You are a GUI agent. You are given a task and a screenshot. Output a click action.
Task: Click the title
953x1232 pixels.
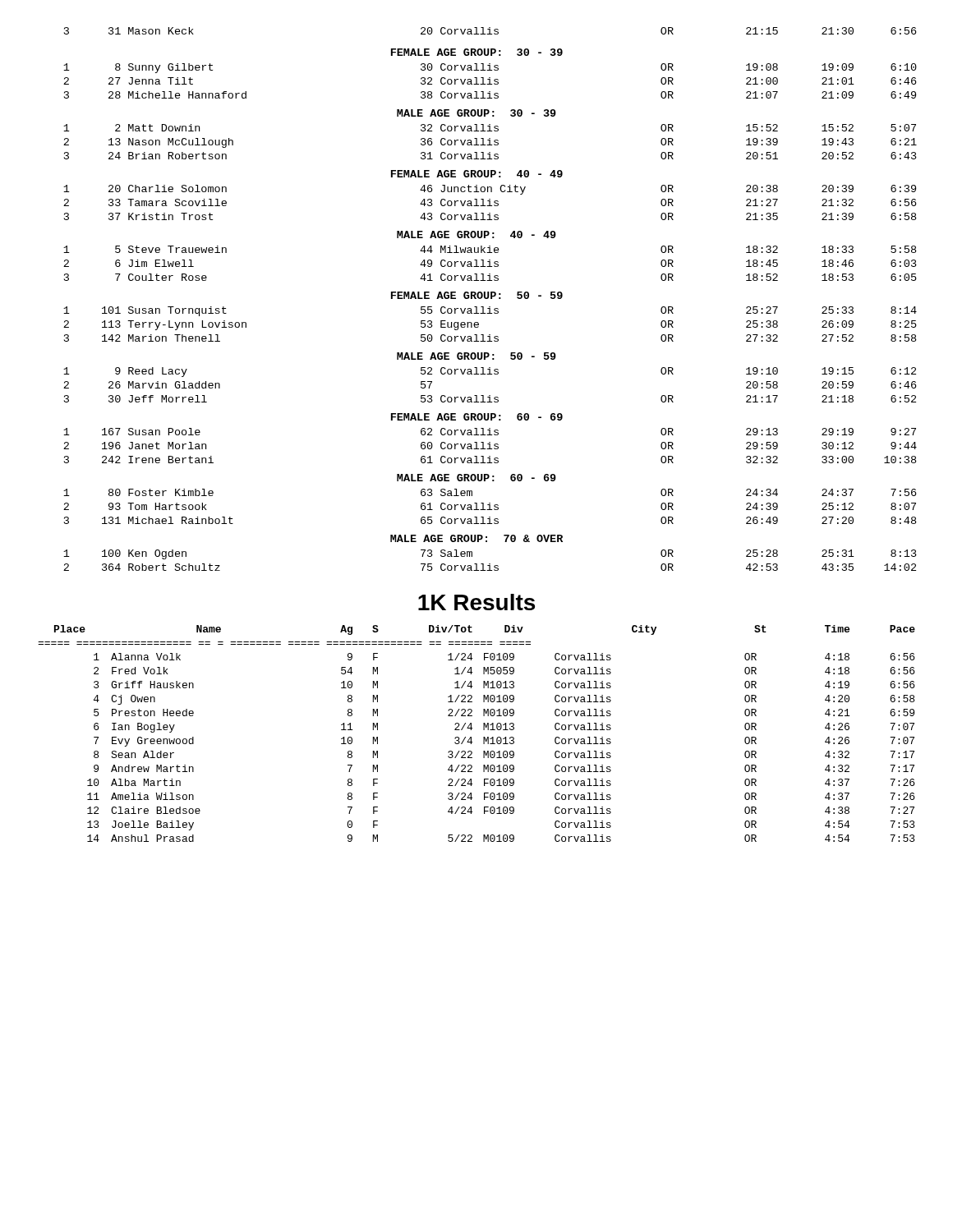(476, 602)
